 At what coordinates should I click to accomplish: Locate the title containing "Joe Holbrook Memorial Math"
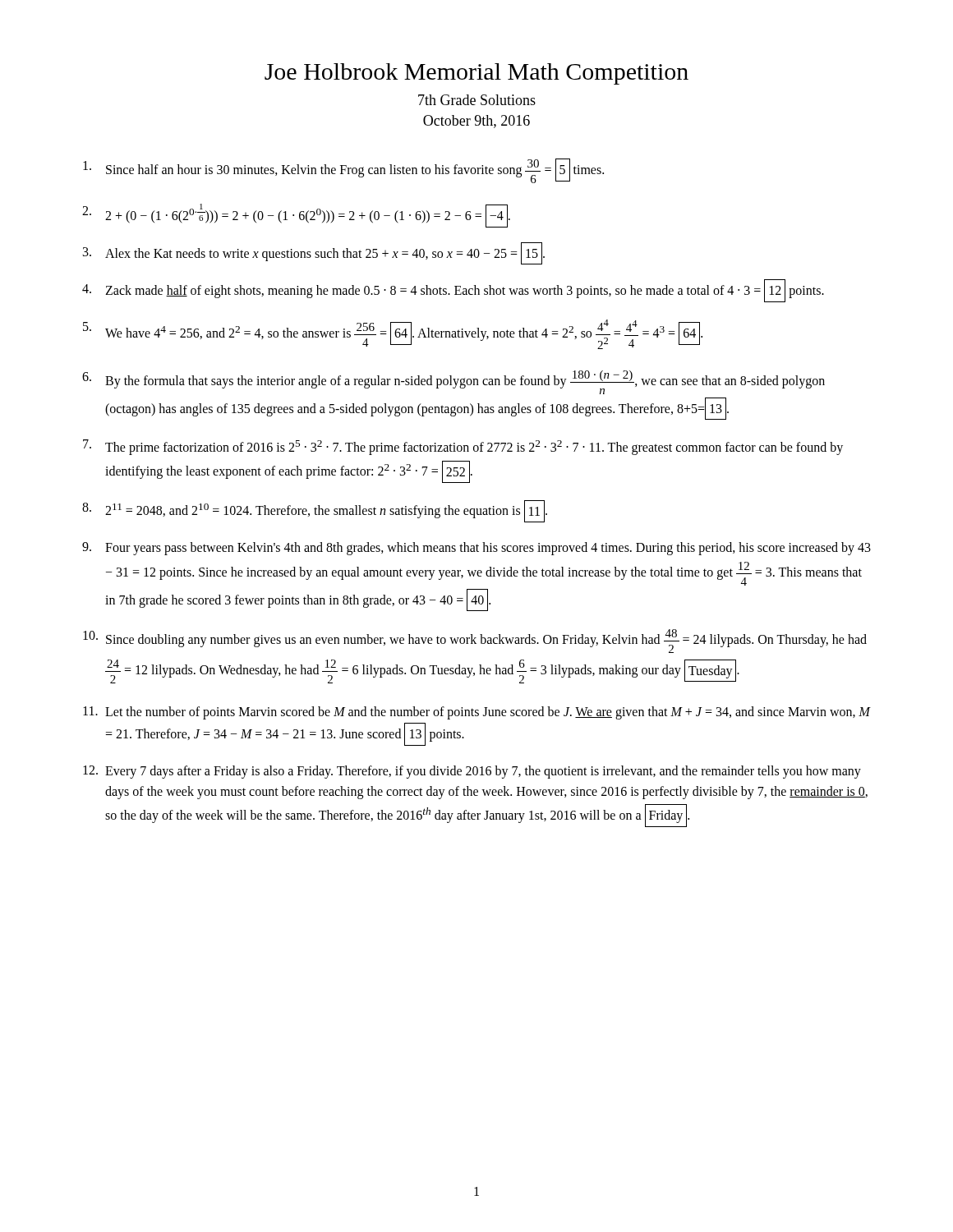[x=476, y=71]
